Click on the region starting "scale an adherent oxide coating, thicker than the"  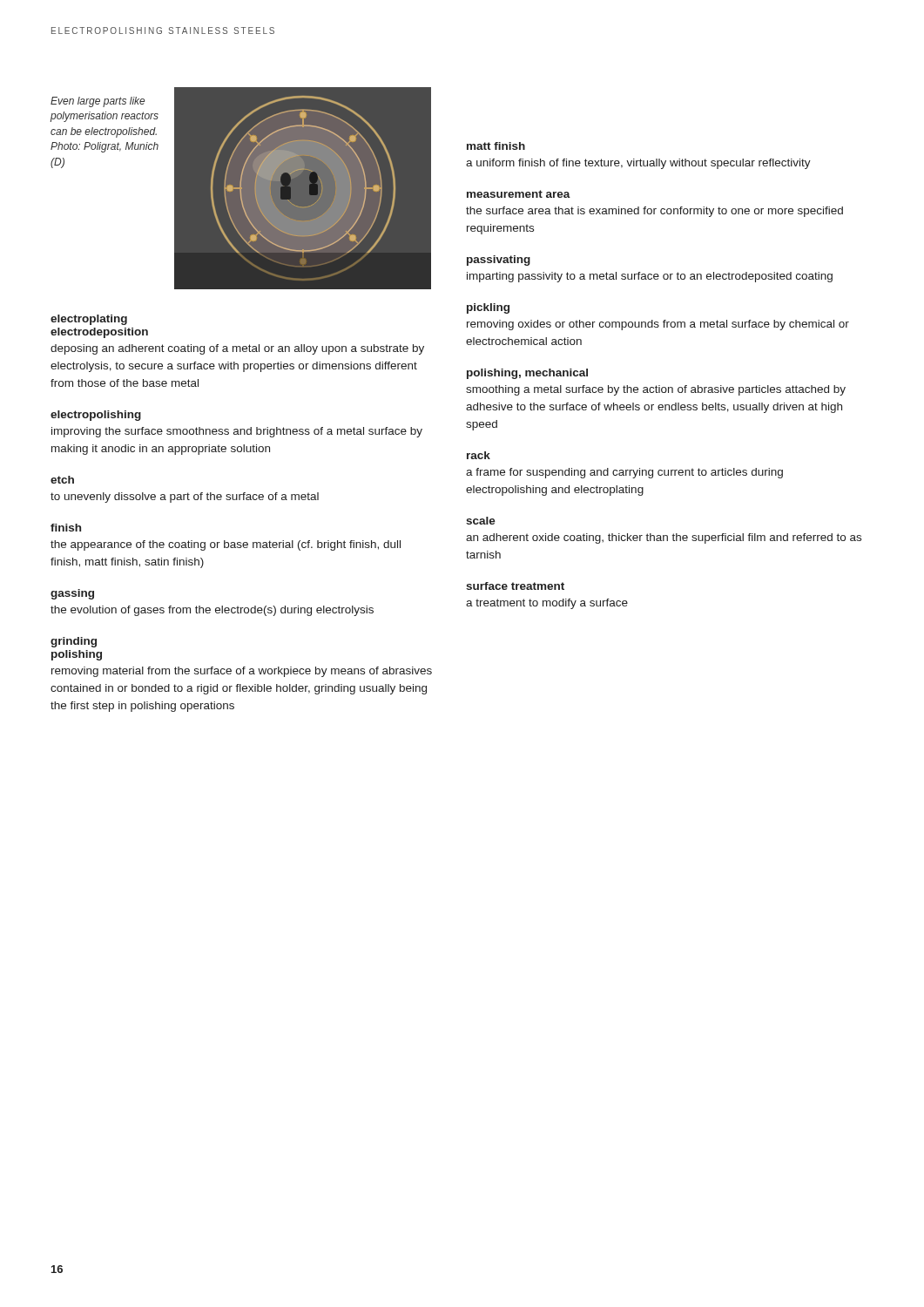point(664,537)
